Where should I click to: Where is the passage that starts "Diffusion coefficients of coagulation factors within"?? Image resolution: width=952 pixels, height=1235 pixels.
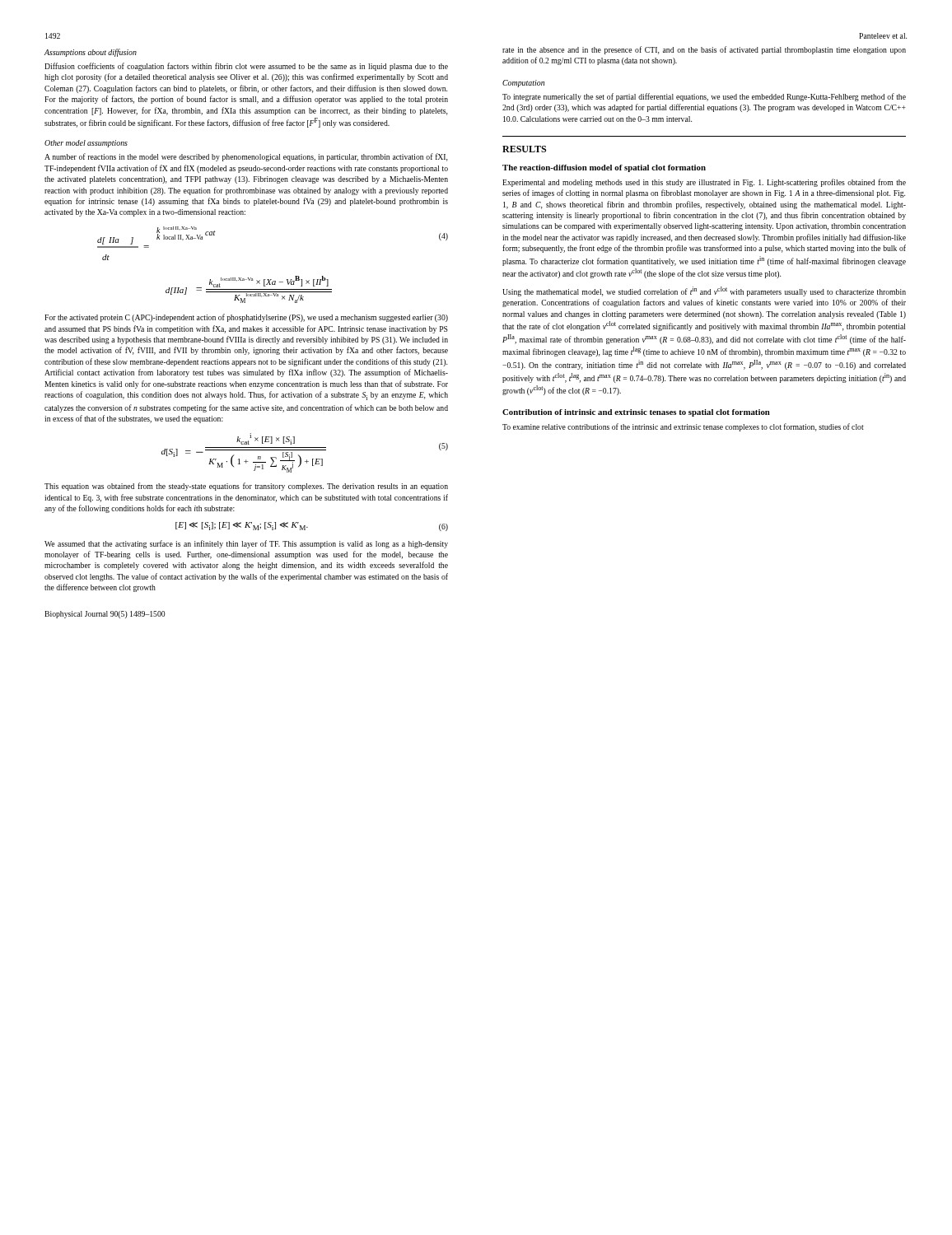(246, 95)
